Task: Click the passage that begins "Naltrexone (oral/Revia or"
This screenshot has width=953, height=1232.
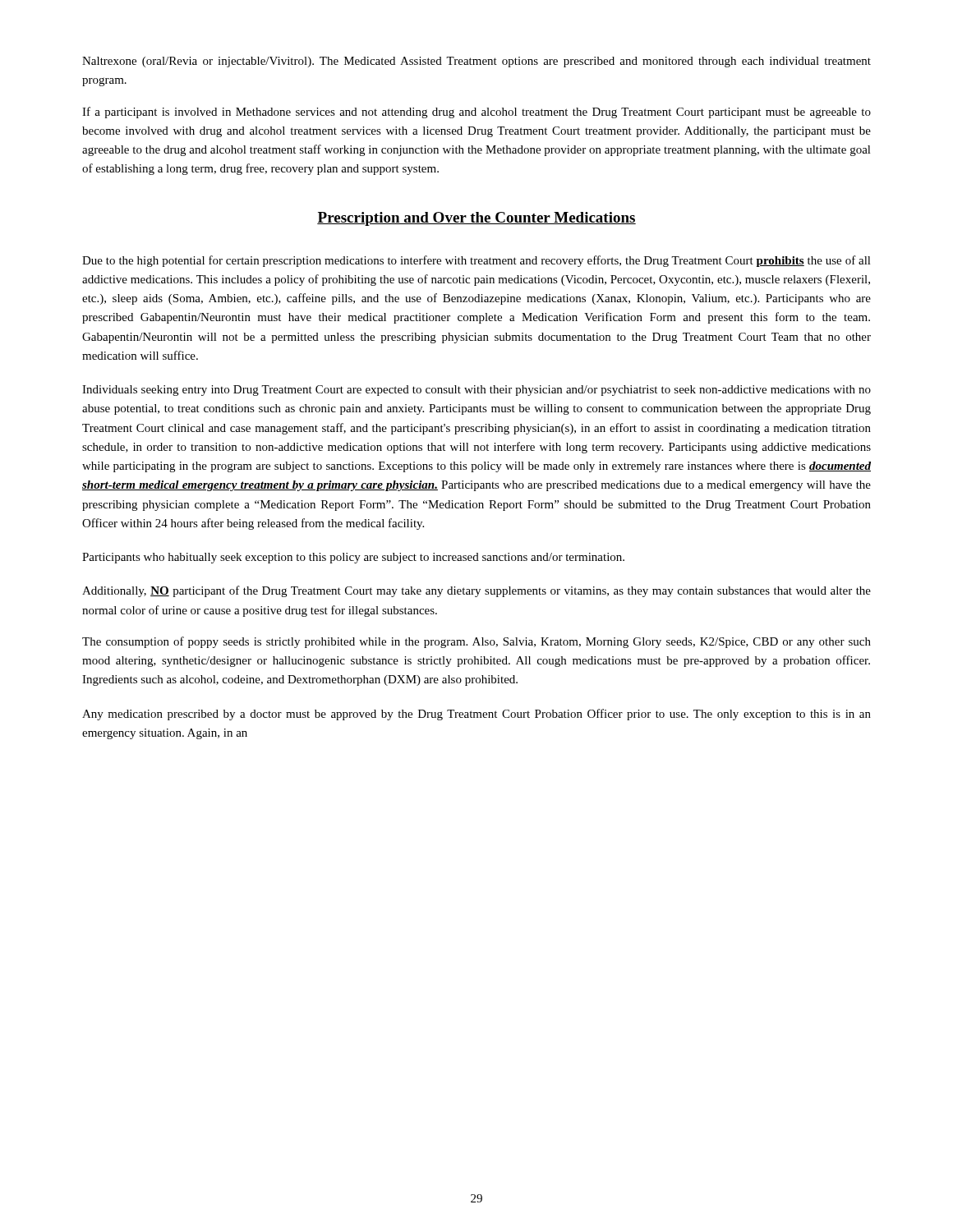Action: (476, 115)
